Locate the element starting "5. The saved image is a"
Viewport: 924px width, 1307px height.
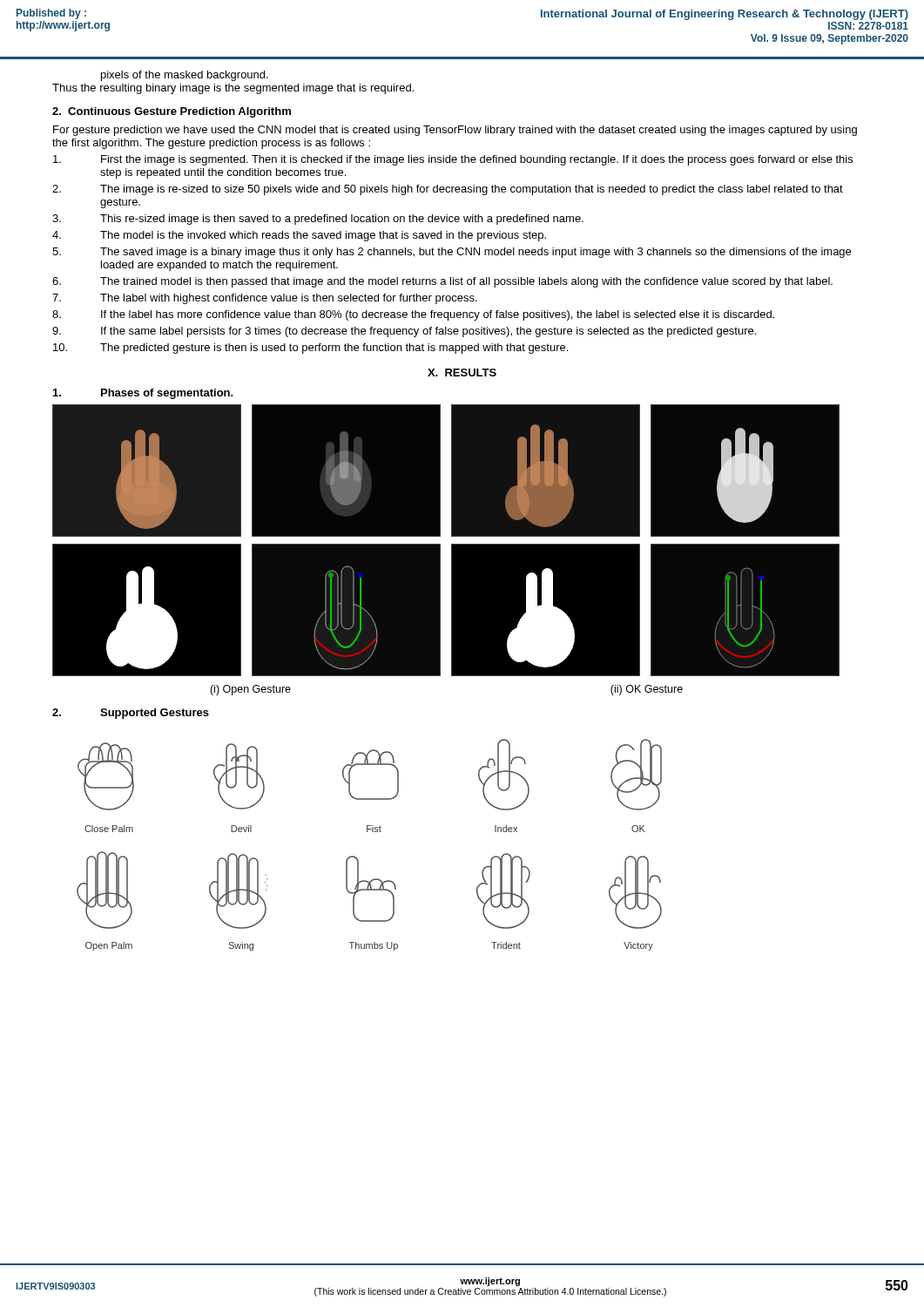(x=462, y=258)
